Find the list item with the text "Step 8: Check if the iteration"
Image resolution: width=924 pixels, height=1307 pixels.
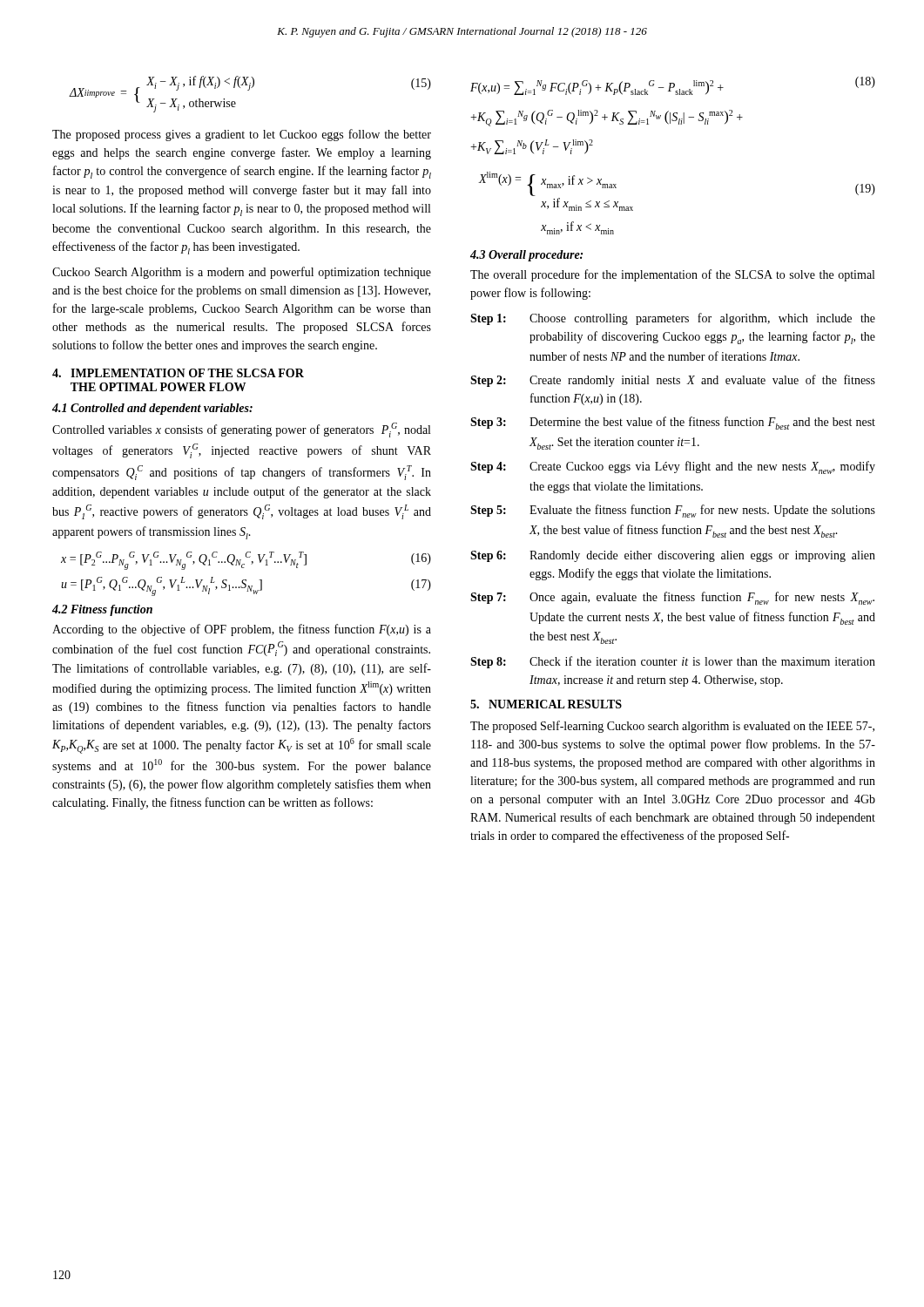coord(673,671)
